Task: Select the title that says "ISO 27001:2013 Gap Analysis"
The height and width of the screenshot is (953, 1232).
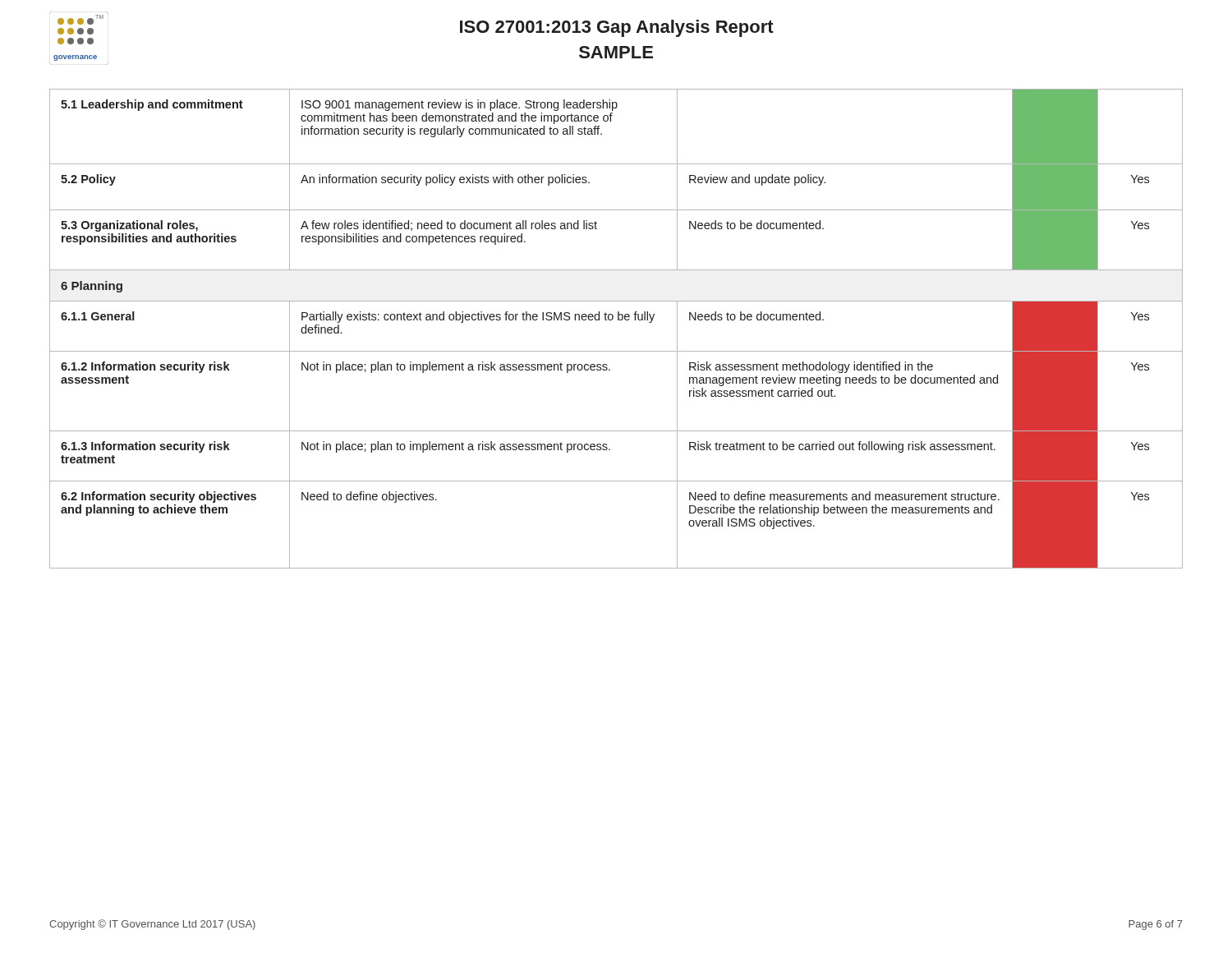Action: point(616,39)
